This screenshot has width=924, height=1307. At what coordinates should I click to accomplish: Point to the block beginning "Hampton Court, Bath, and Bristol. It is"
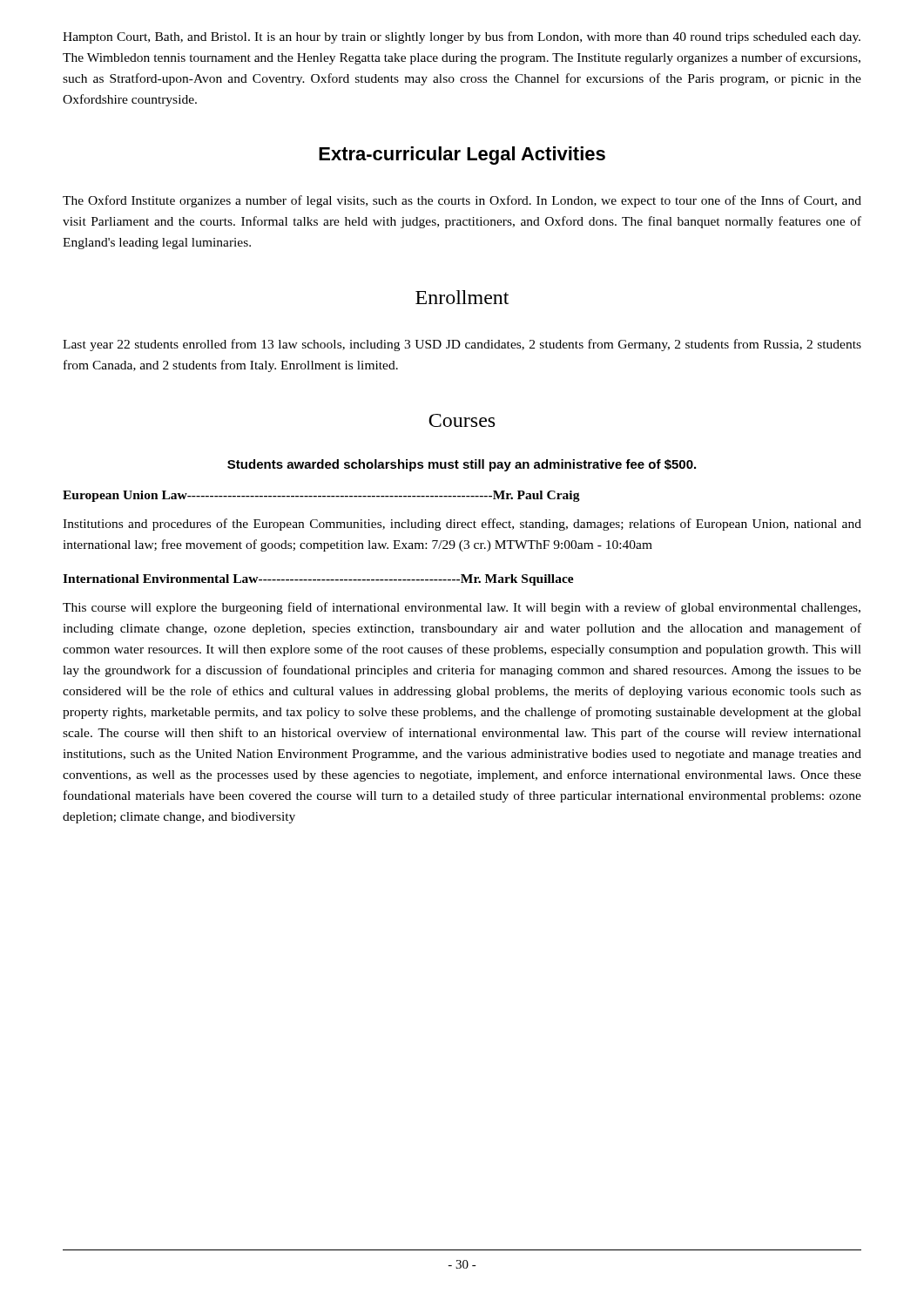(x=462, y=68)
